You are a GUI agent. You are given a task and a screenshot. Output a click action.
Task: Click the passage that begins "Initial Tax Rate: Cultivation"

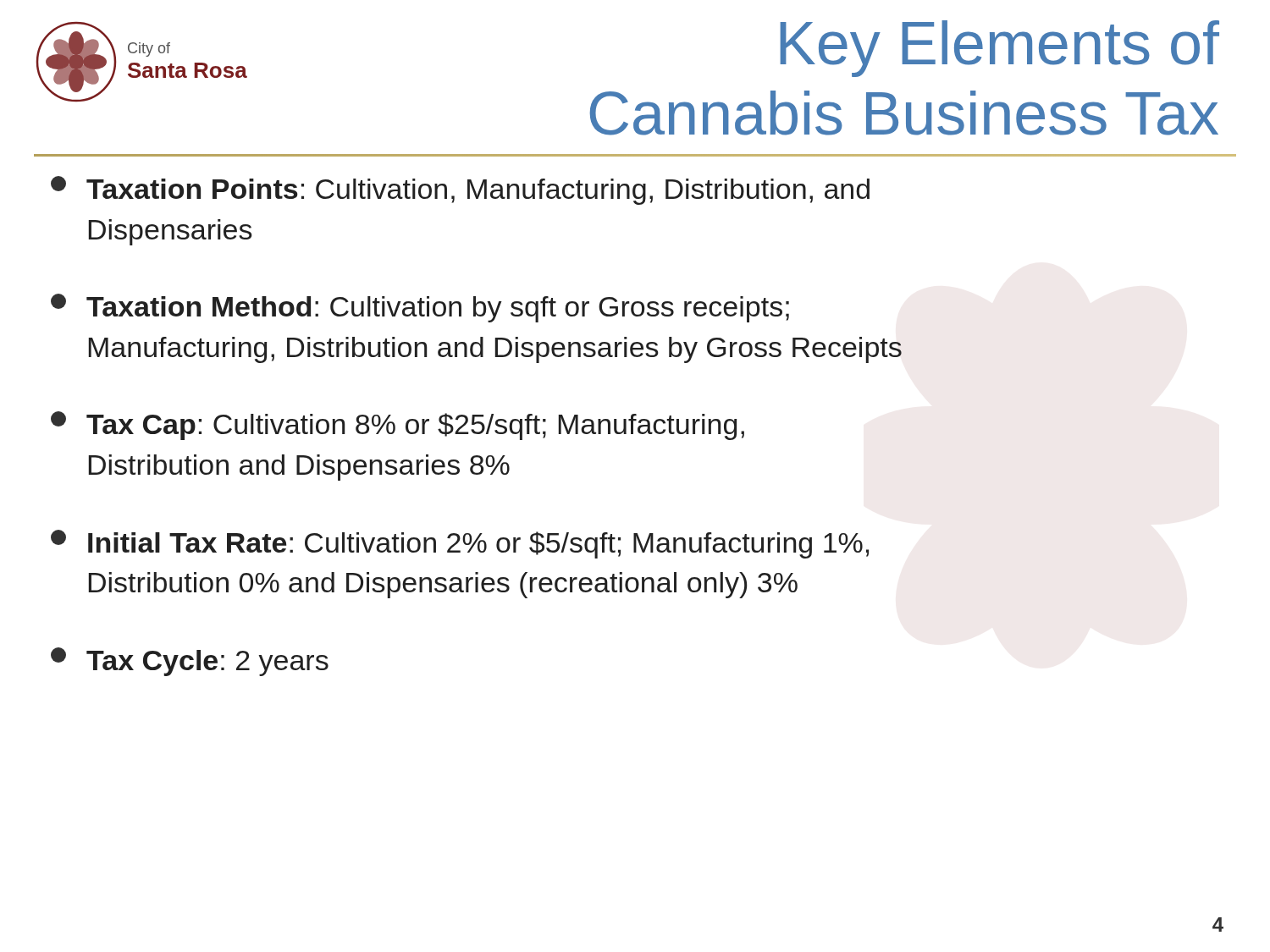tap(461, 563)
